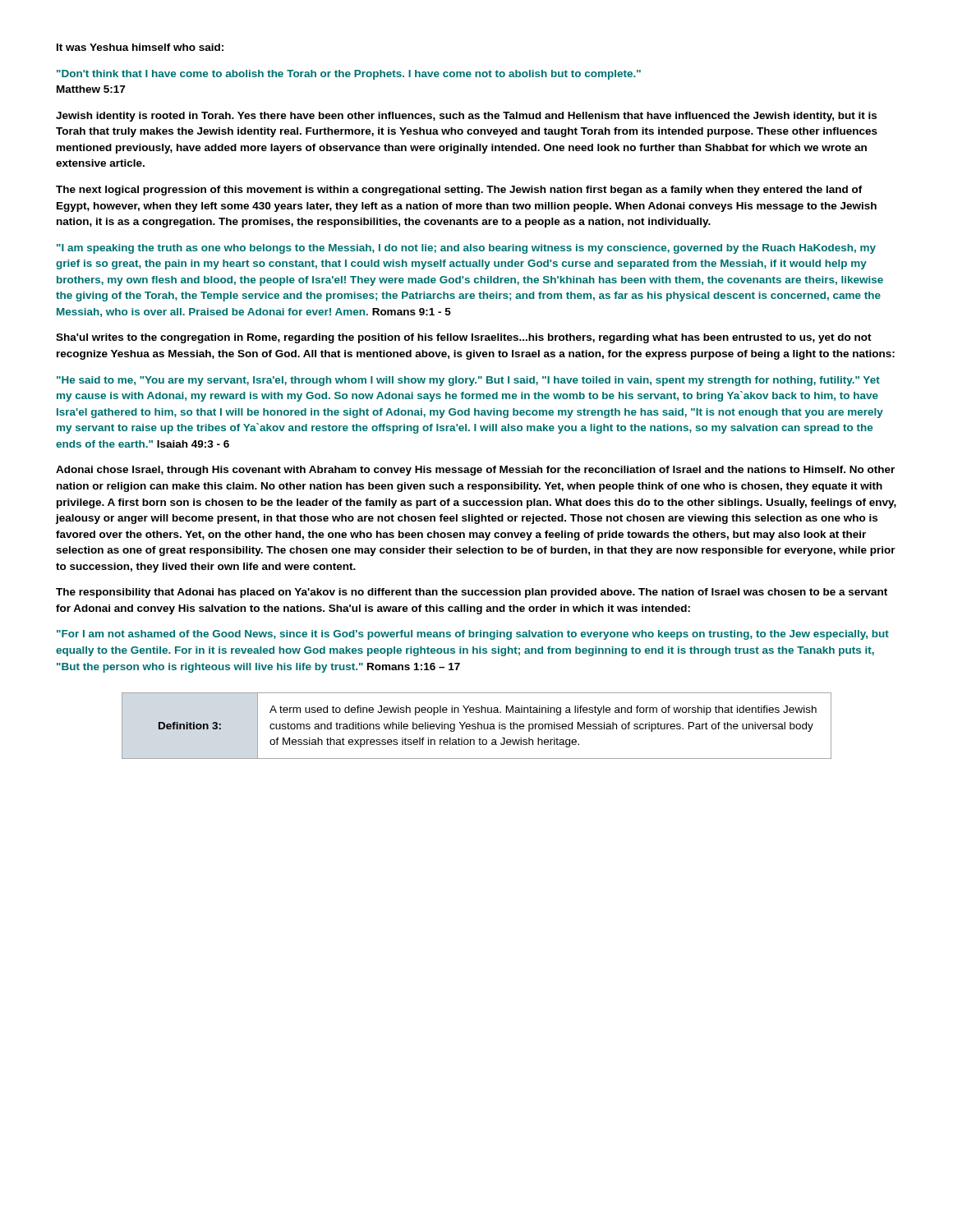Find the text block that reads "The responsibility that Adonai has"

[x=472, y=600]
